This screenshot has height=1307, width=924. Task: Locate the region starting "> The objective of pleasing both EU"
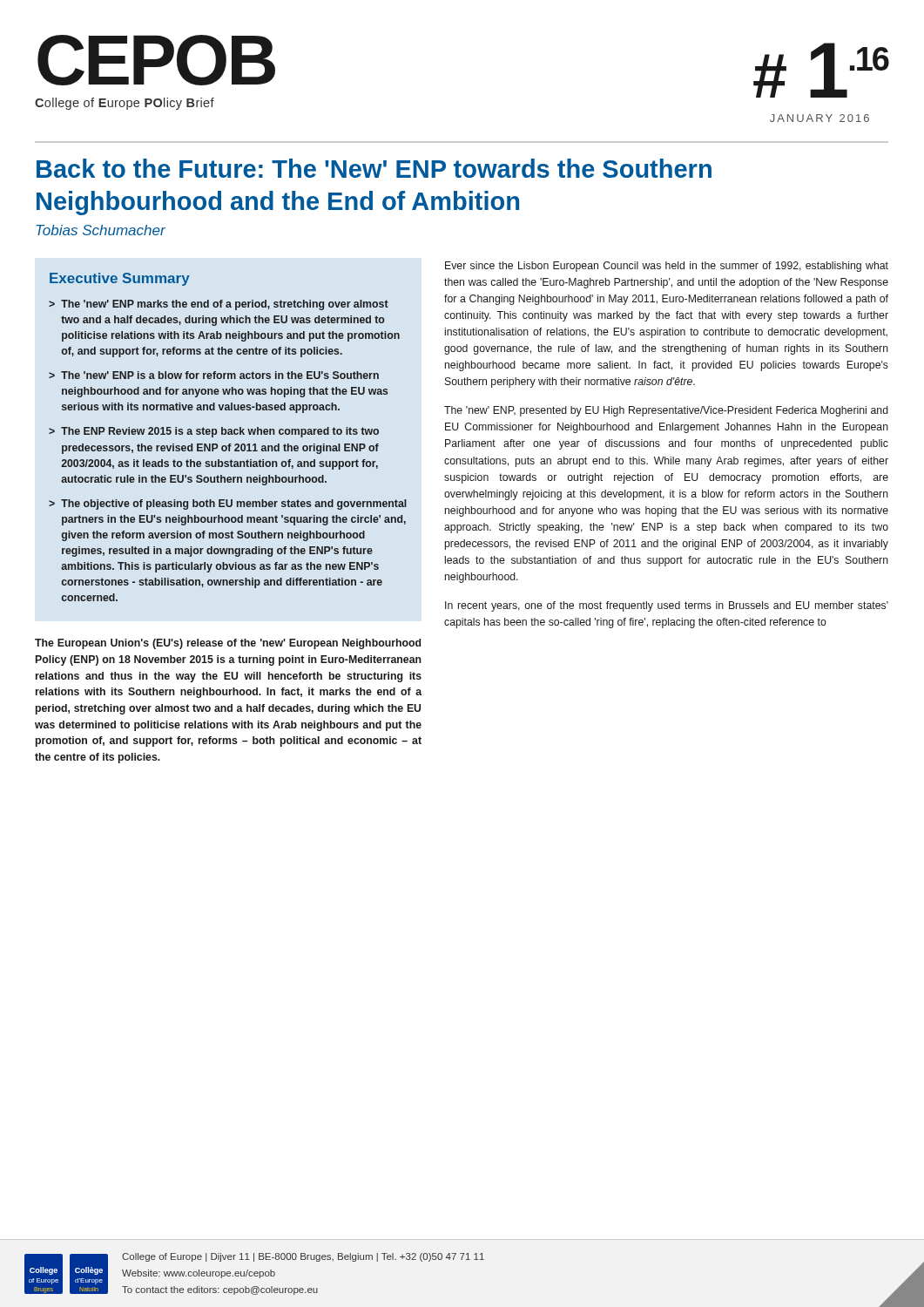[x=228, y=551]
